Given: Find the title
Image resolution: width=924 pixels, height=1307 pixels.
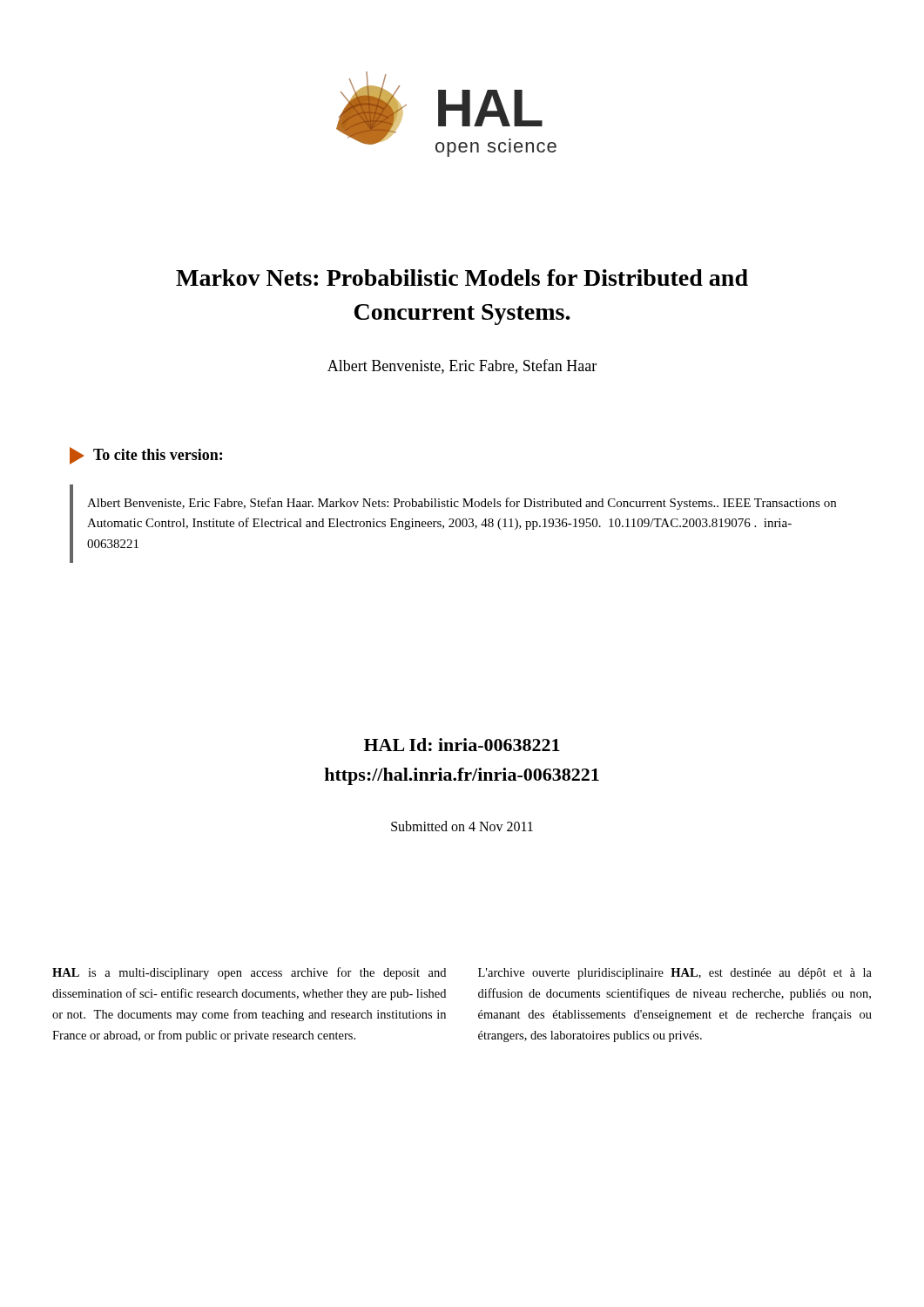Looking at the screenshot, I should click(x=462, y=295).
